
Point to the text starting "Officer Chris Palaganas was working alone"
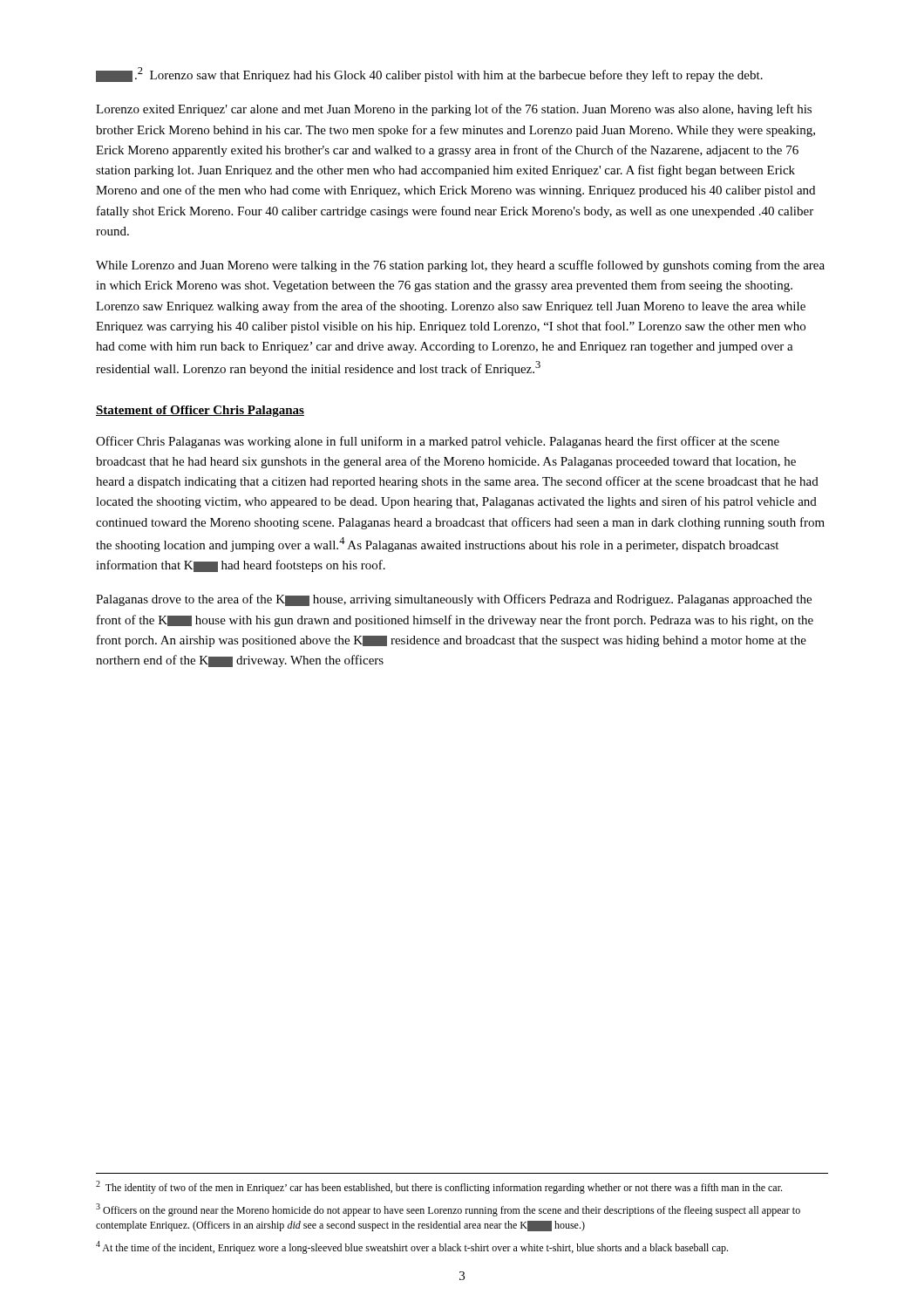point(460,505)
